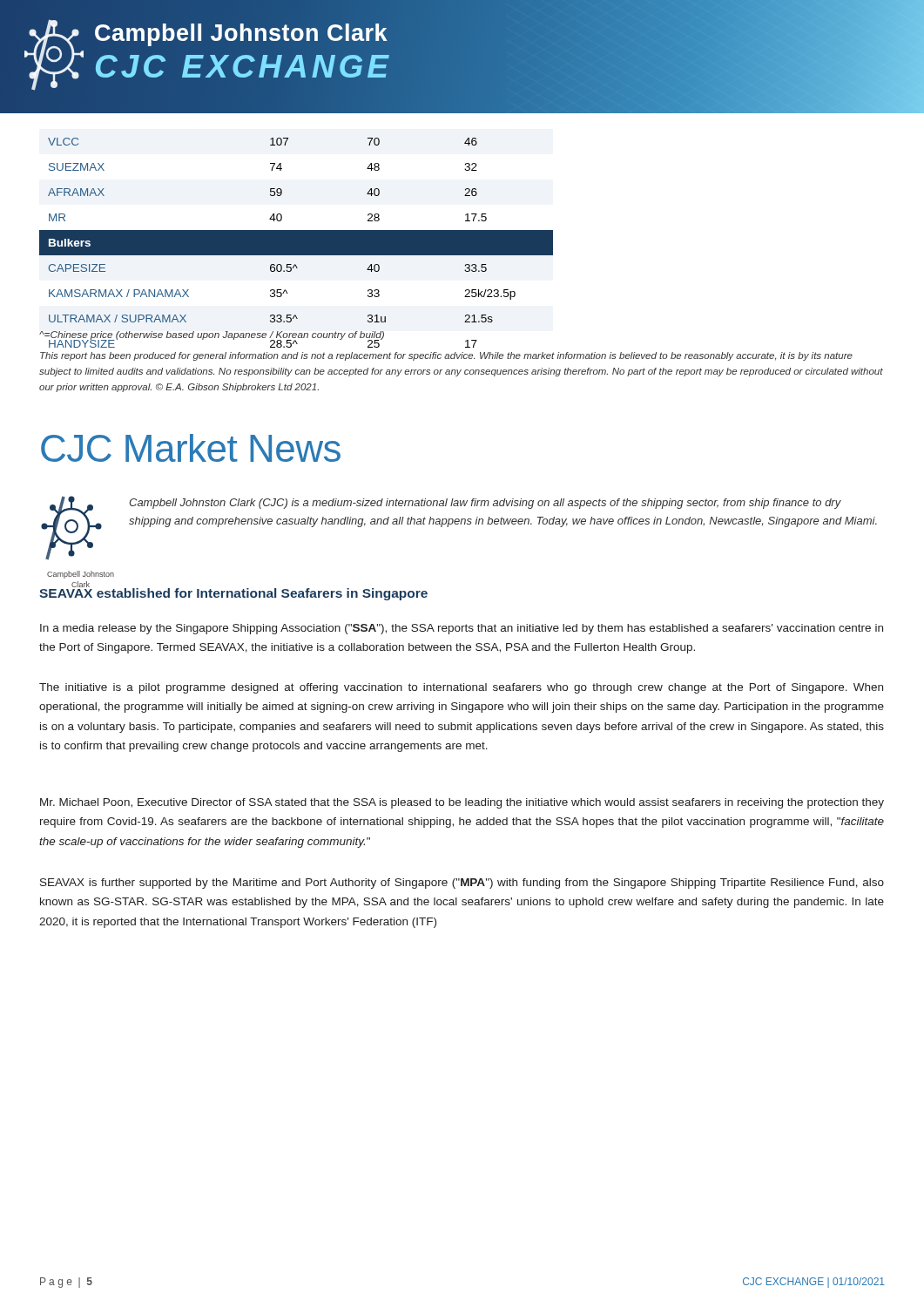924x1307 pixels.
Task: Point to the block beginning "SEAVAX is further"
Action: pyautogui.click(x=462, y=902)
